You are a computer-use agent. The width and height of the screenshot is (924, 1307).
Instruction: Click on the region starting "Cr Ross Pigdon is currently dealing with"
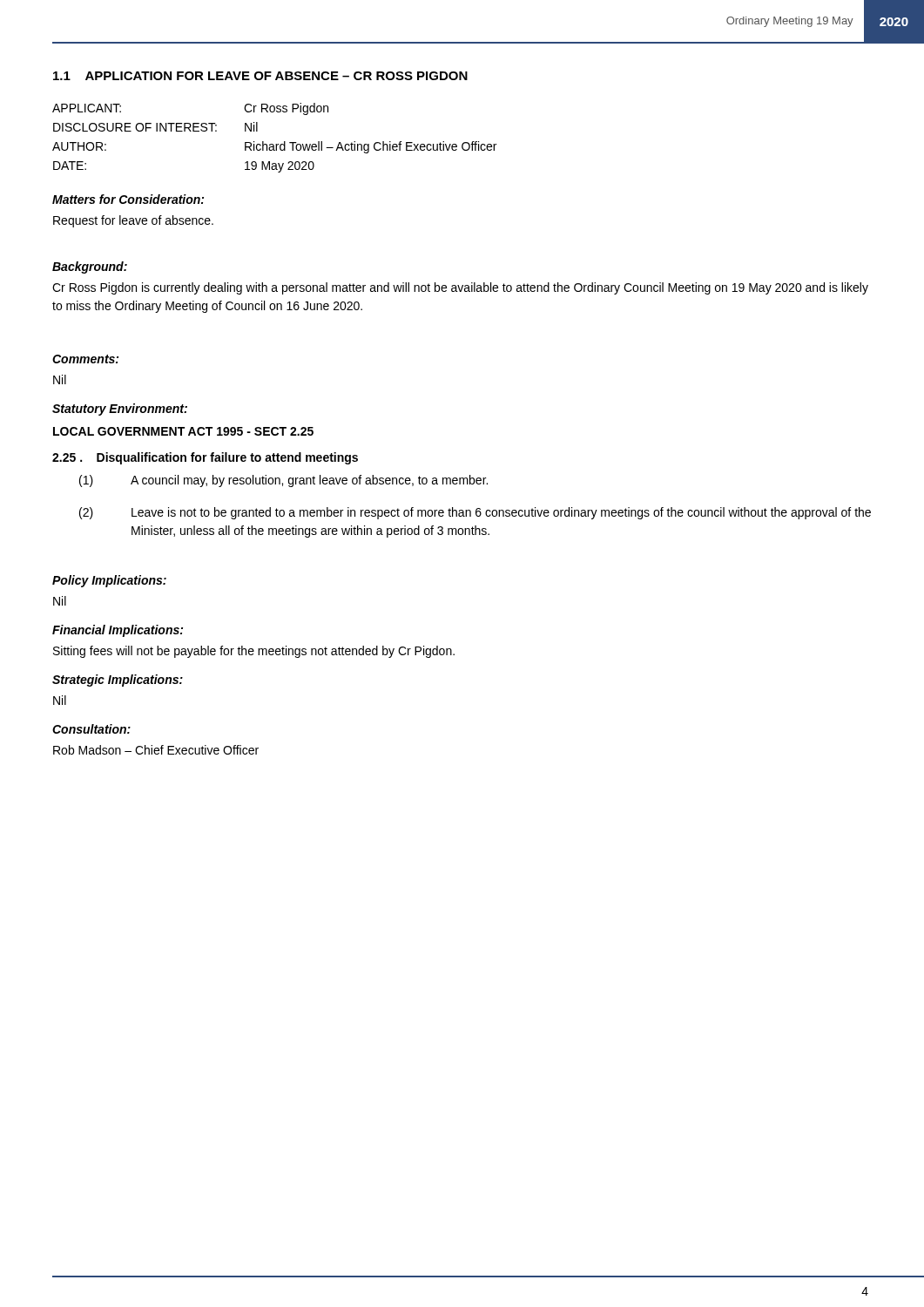pos(460,297)
